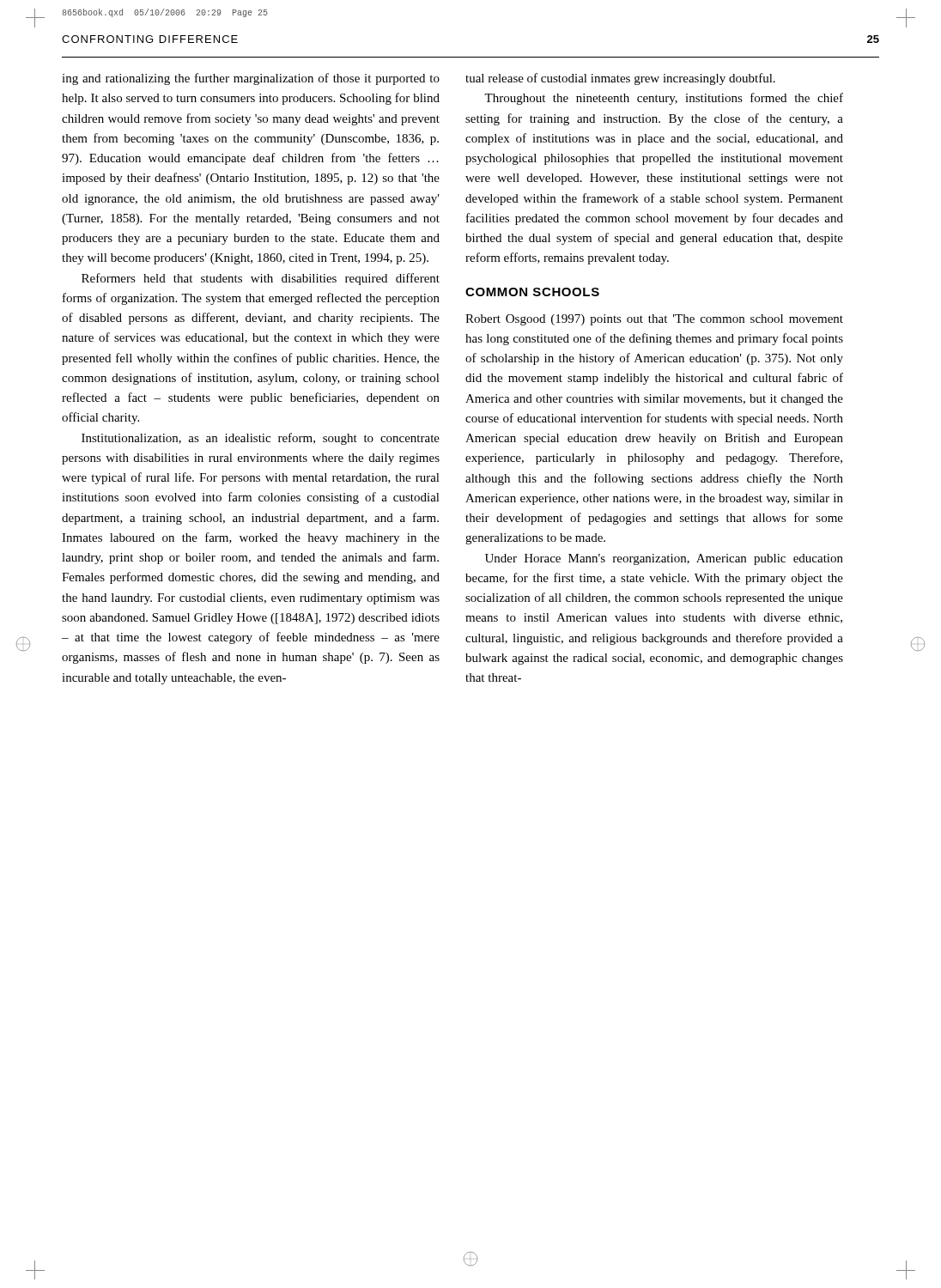The image size is (941, 1288).
Task: Find the text starting "Reformers held that students with"
Action: tap(251, 348)
